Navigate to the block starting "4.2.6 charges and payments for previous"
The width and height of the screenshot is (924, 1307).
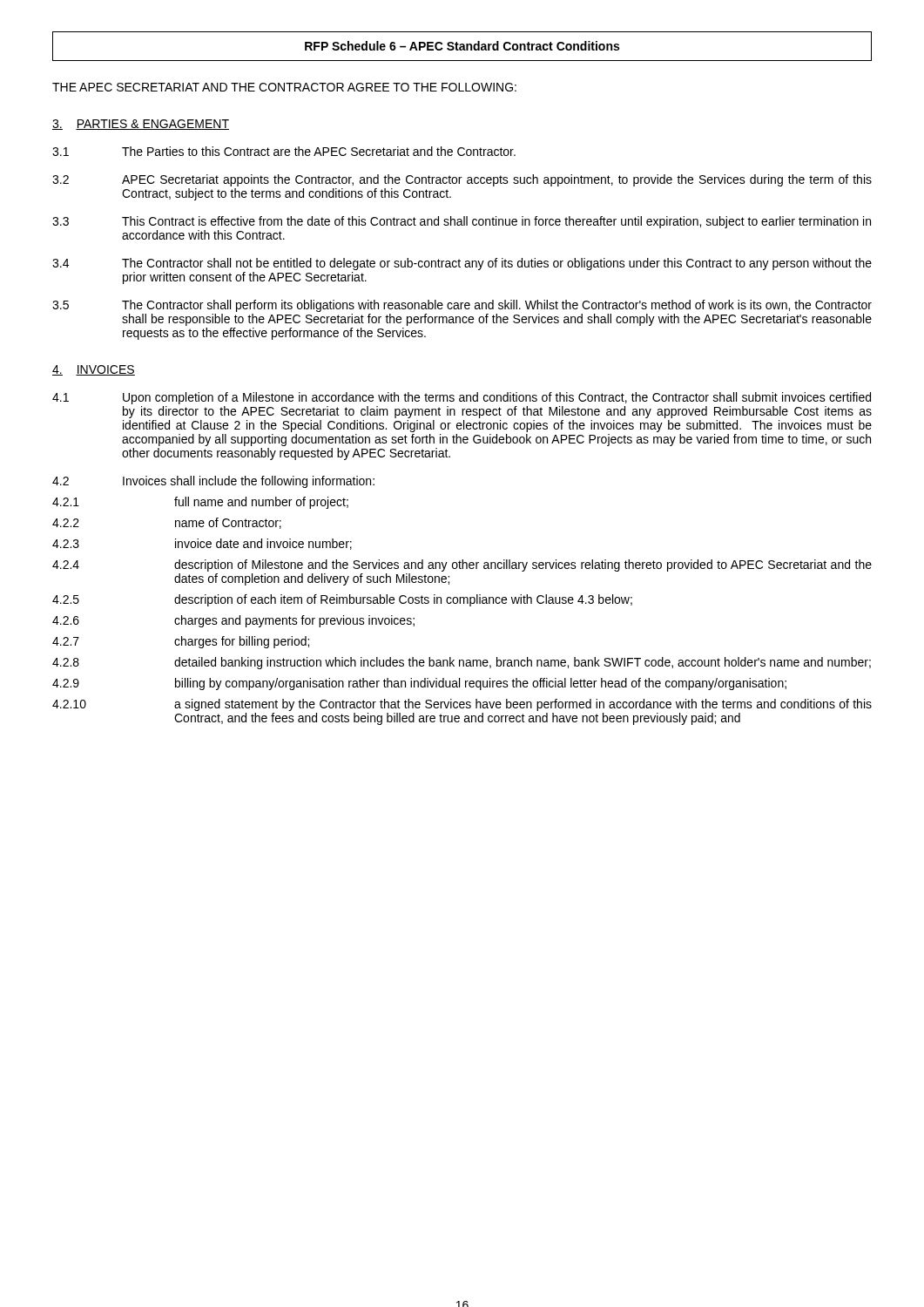point(233,621)
